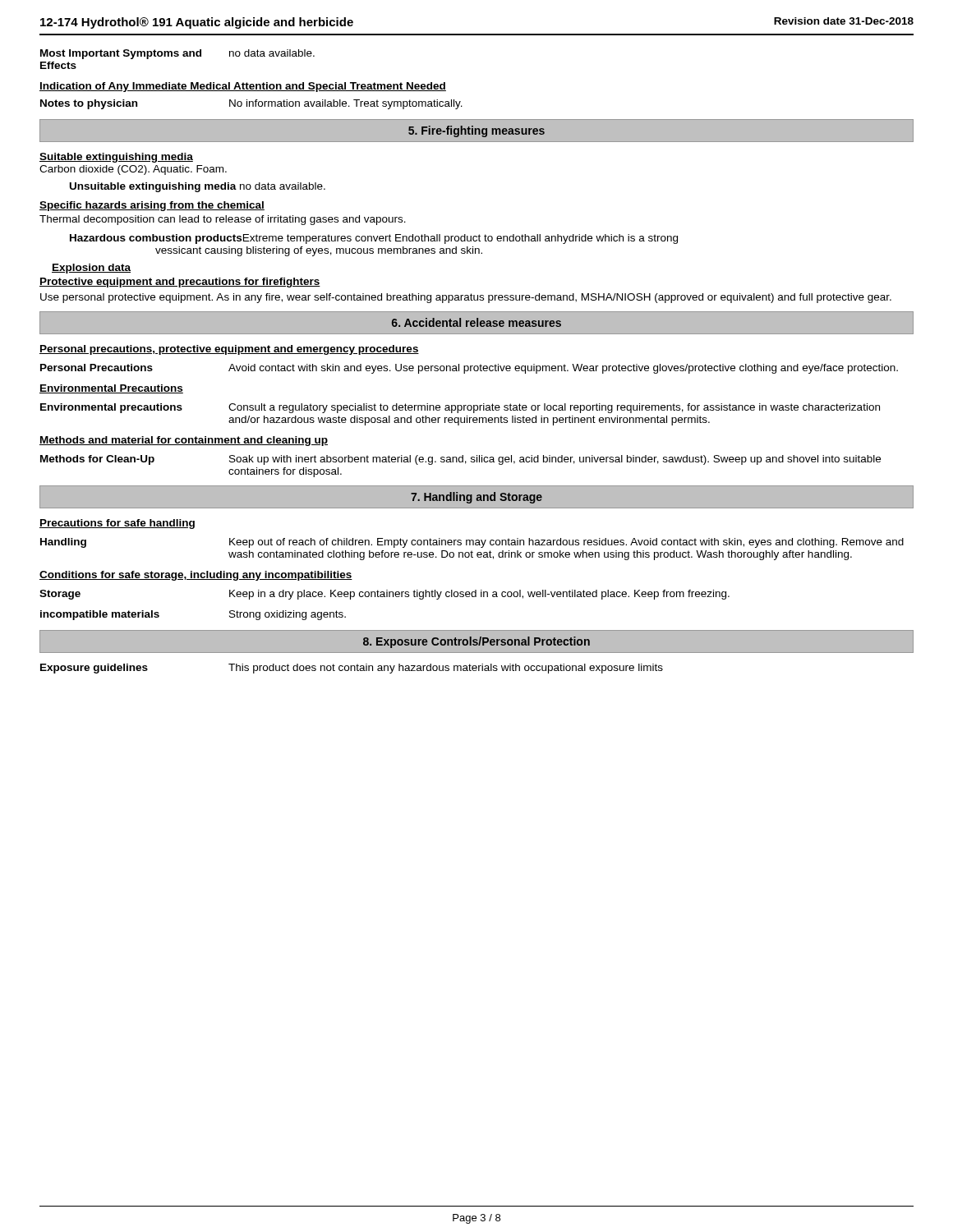The image size is (953, 1232).
Task: Find the text block starting "Specific hazards arising from the chemical"
Action: point(152,205)
